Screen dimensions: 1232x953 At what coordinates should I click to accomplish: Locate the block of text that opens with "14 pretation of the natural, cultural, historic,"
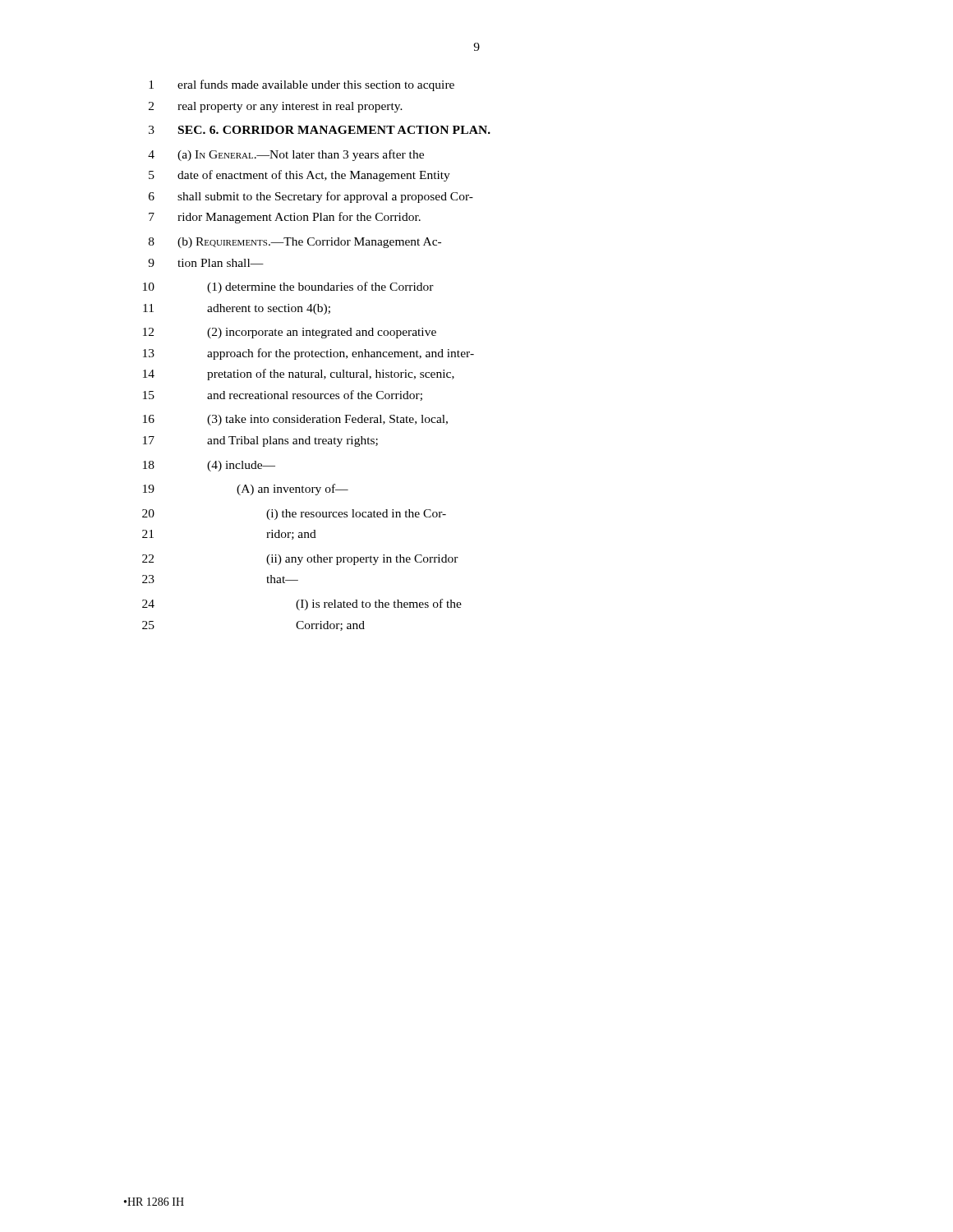pos(299,375)
